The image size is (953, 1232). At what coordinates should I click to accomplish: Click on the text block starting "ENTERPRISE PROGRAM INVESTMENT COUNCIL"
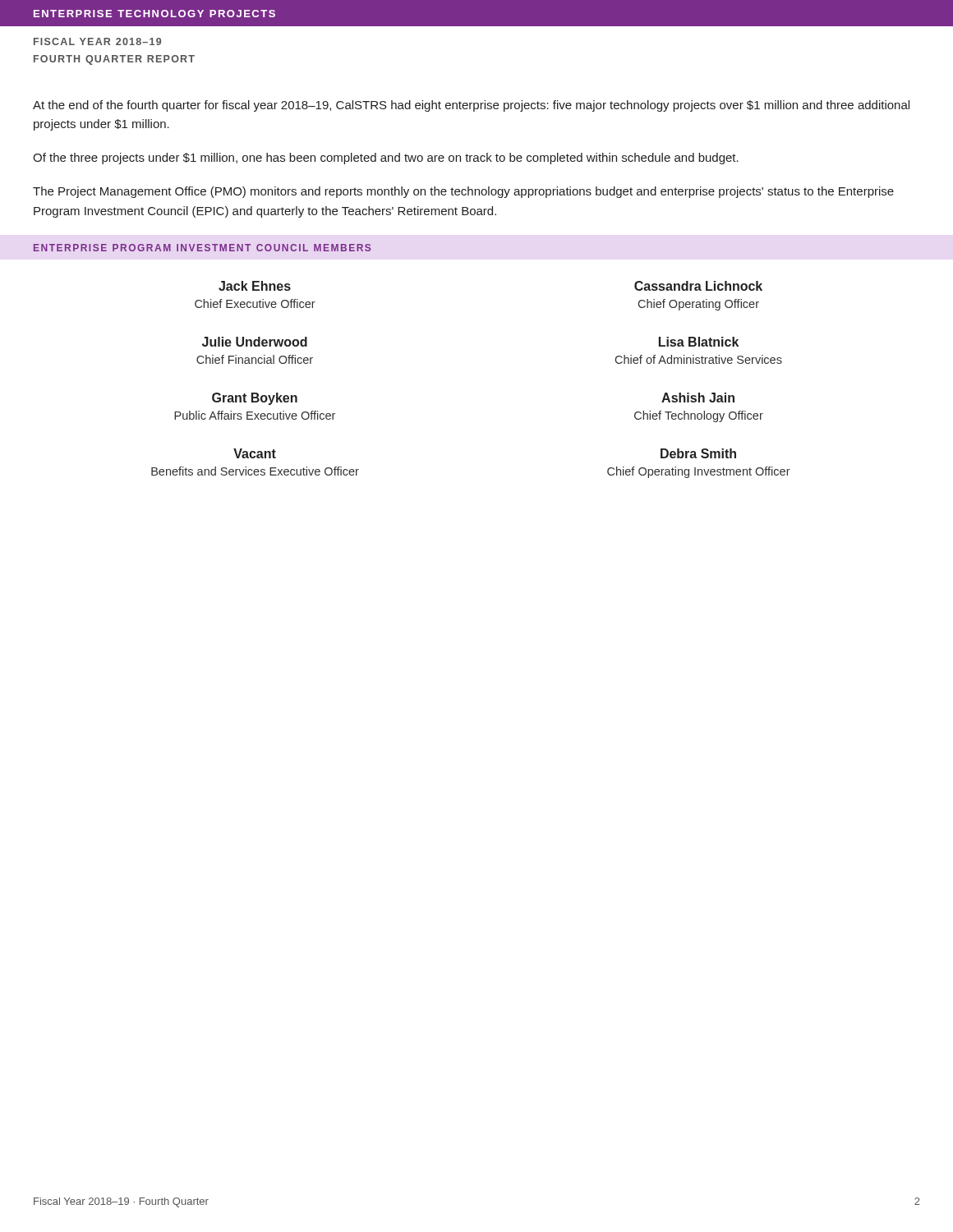(x=203, y=248)
